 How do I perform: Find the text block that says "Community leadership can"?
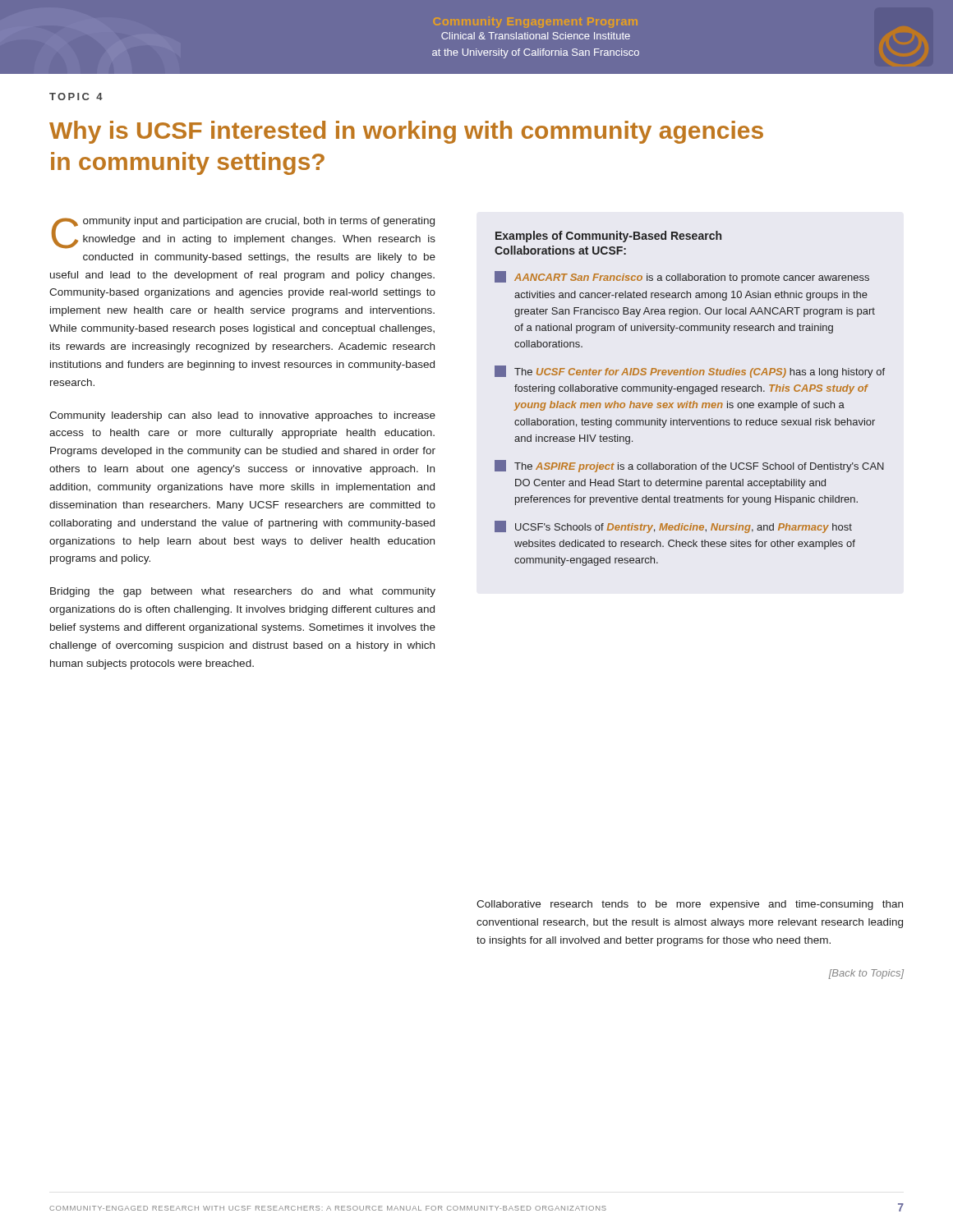[242, 487]
